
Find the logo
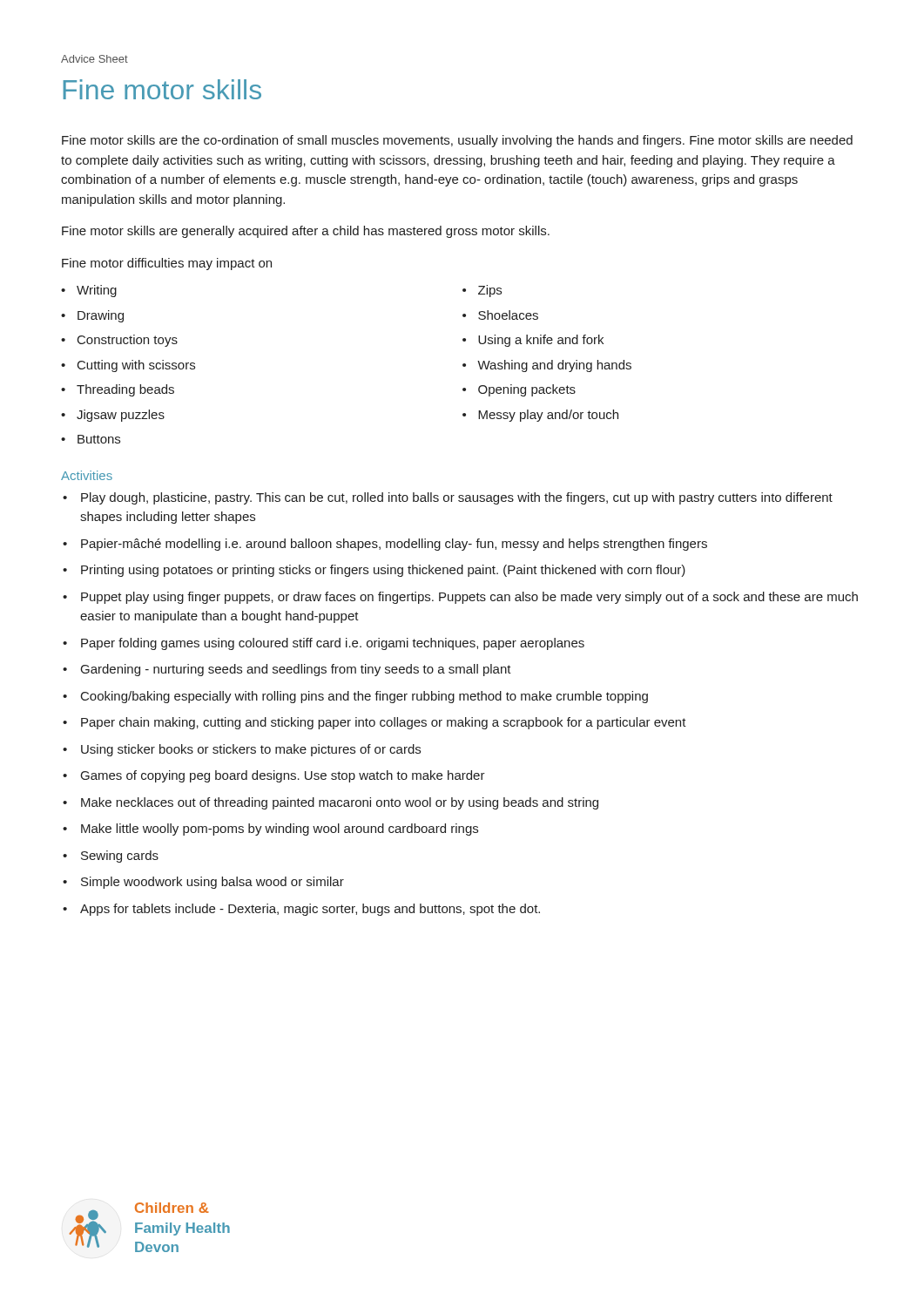146,1229
